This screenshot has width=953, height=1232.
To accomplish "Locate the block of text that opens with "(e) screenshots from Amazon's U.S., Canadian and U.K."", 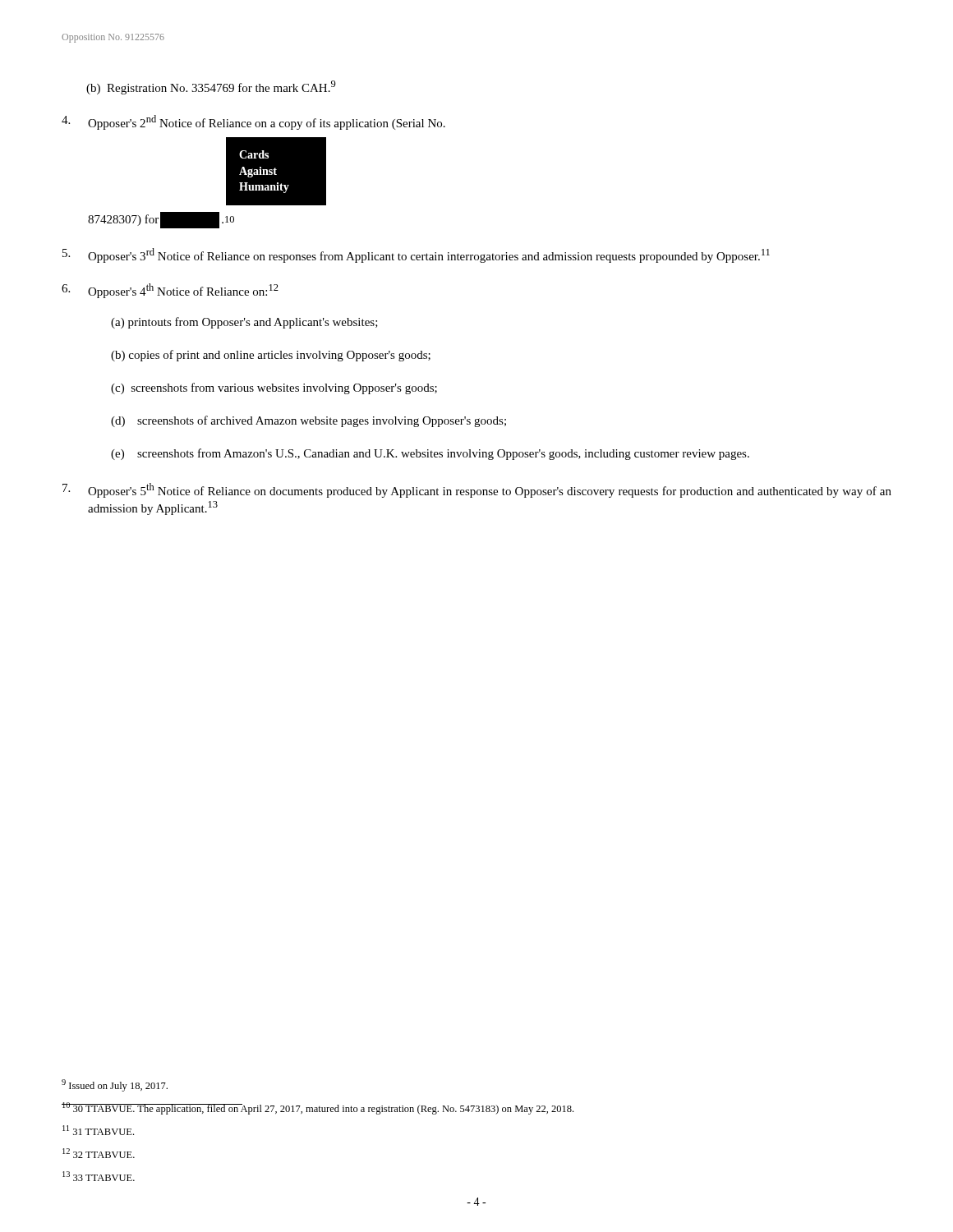I will coord(501,453).
